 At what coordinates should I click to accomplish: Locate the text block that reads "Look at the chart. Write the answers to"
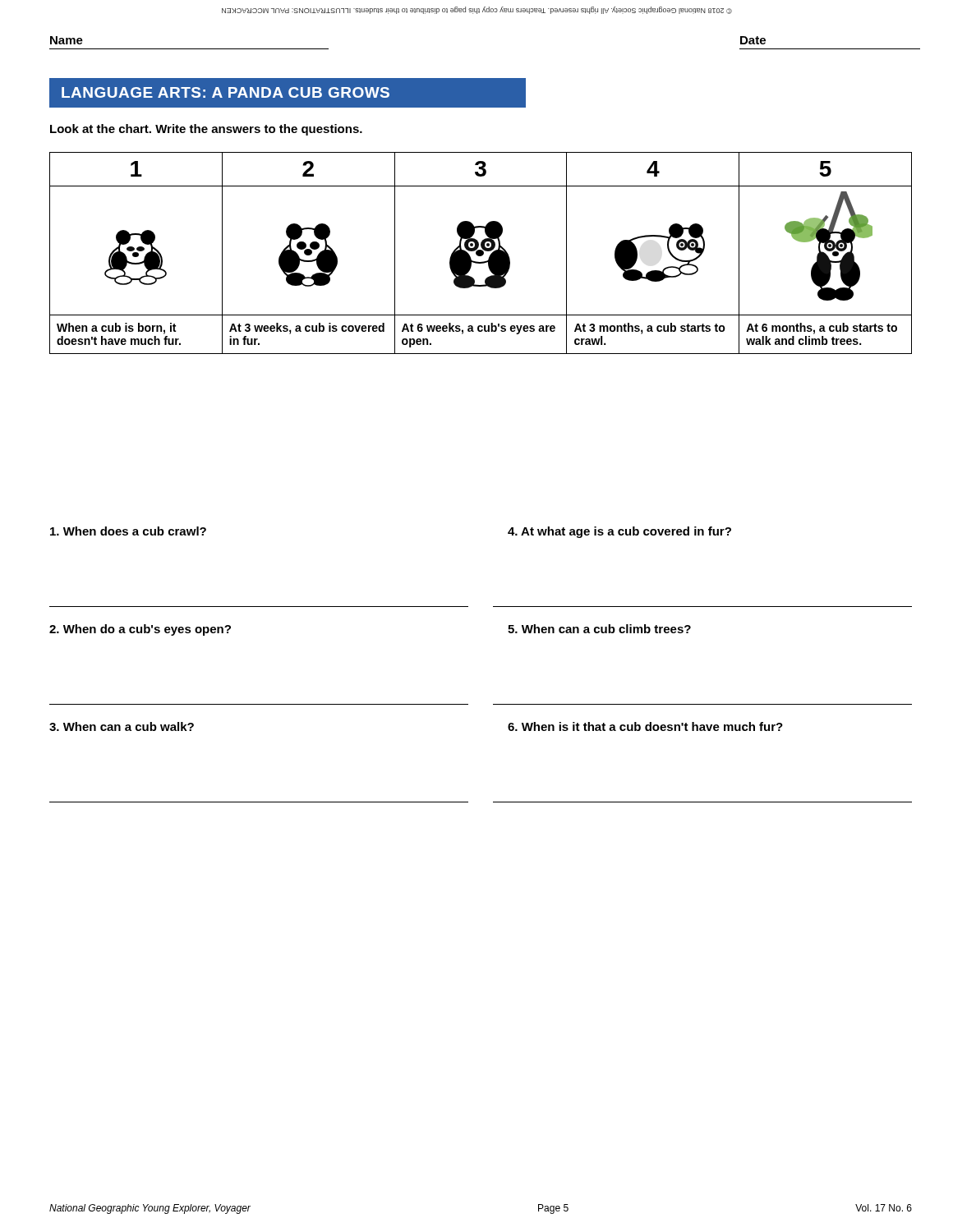click(x=206, y=129)
